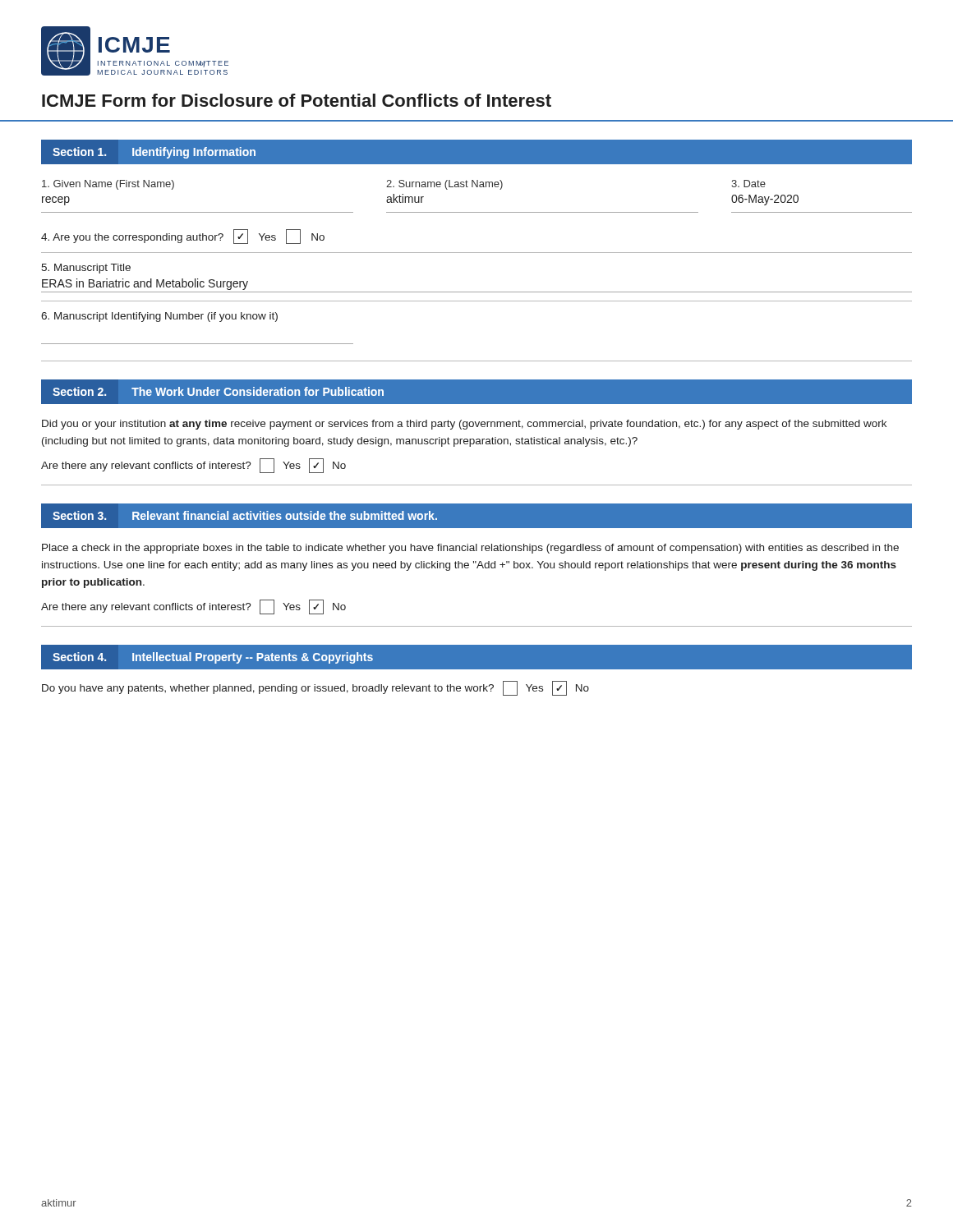Click on the passage starting "Section 4. Intellectual Property -- Patents"
The width and height of the screenshot is (953, 1232).
(214, 657)
